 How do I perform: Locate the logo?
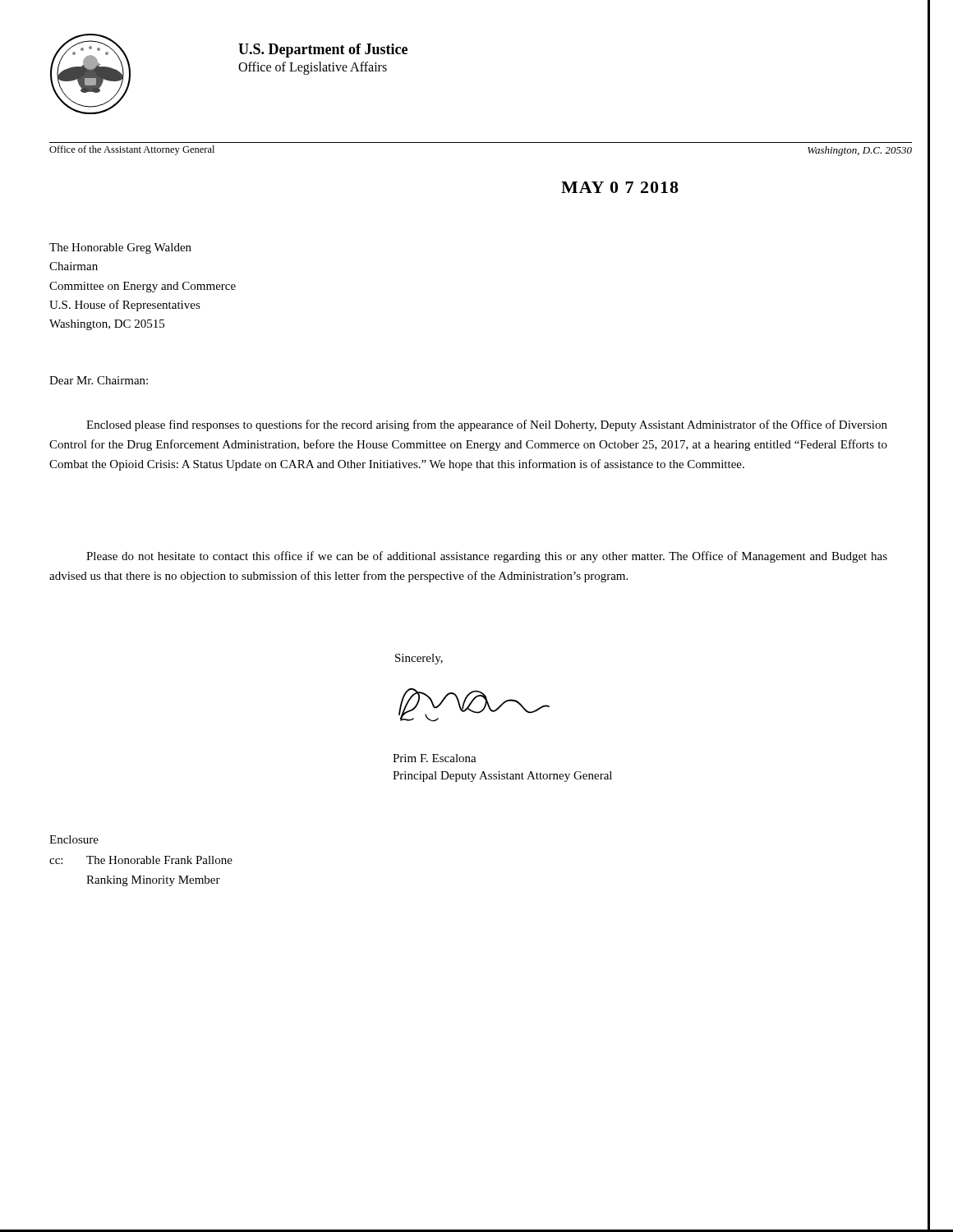[x=94, y=76]
